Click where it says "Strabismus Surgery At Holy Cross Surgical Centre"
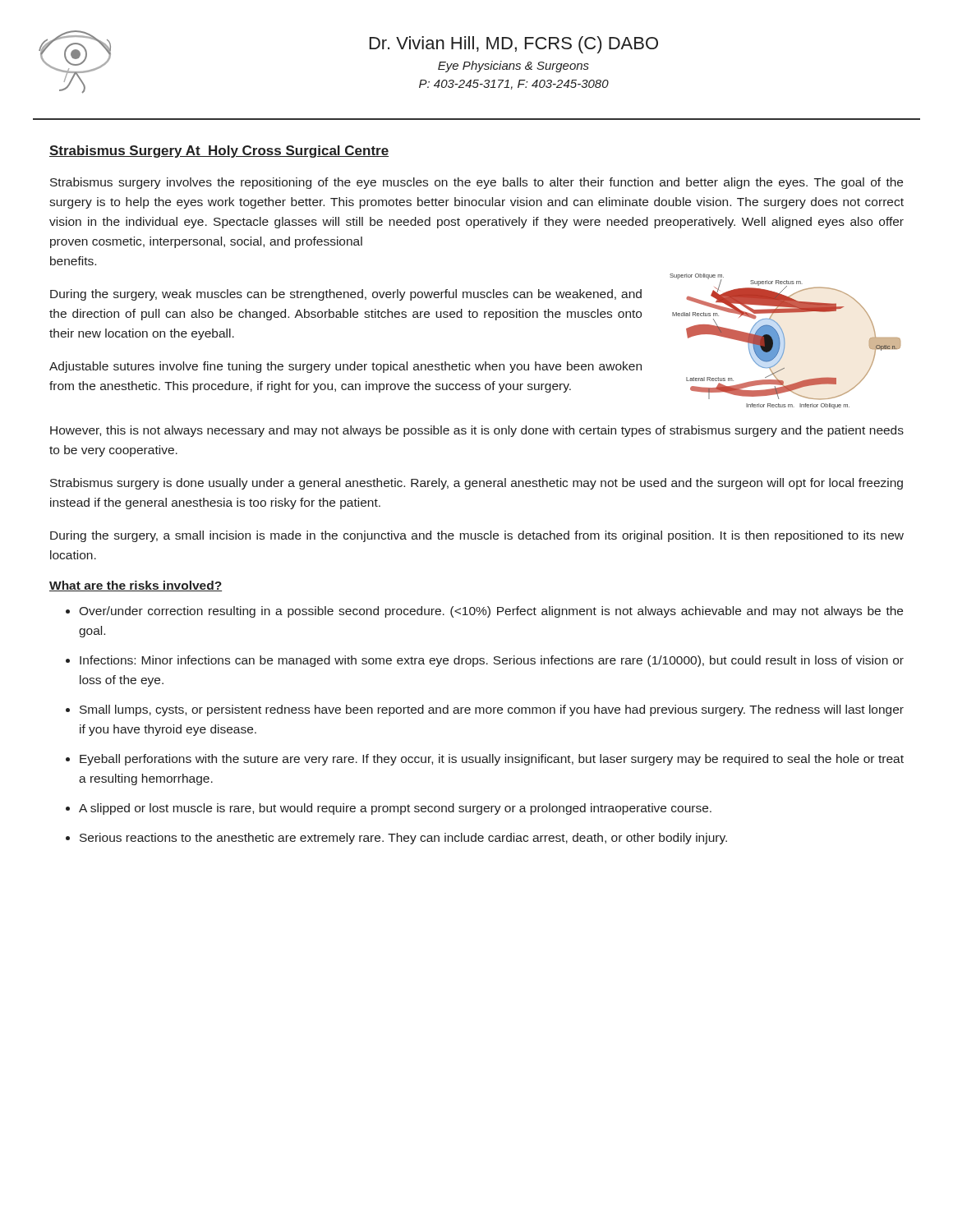The height and width of the screenshot is (1232, 953). (x=219, y=151)
